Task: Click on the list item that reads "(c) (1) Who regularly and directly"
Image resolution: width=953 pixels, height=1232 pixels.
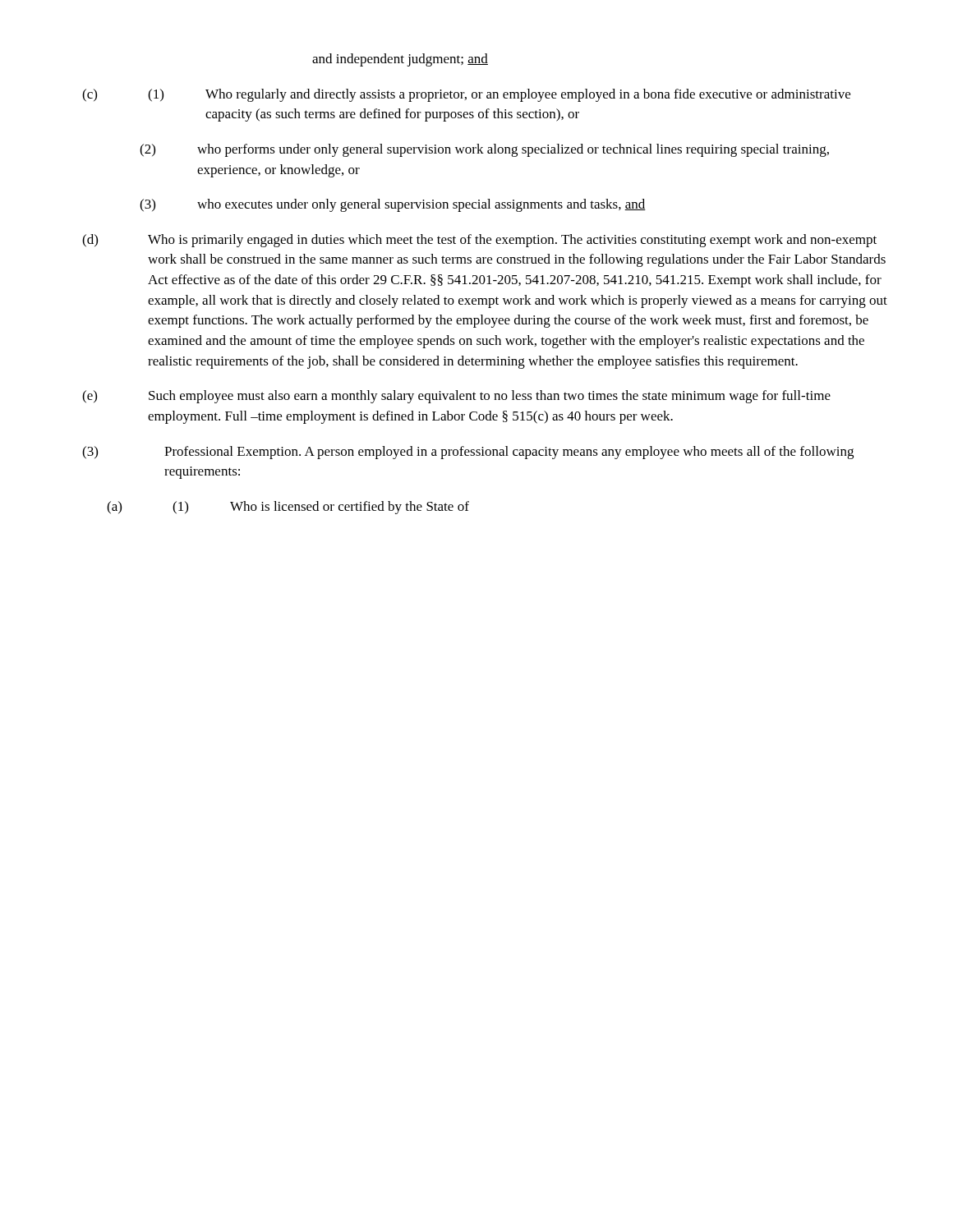Action: click(485, 105)
